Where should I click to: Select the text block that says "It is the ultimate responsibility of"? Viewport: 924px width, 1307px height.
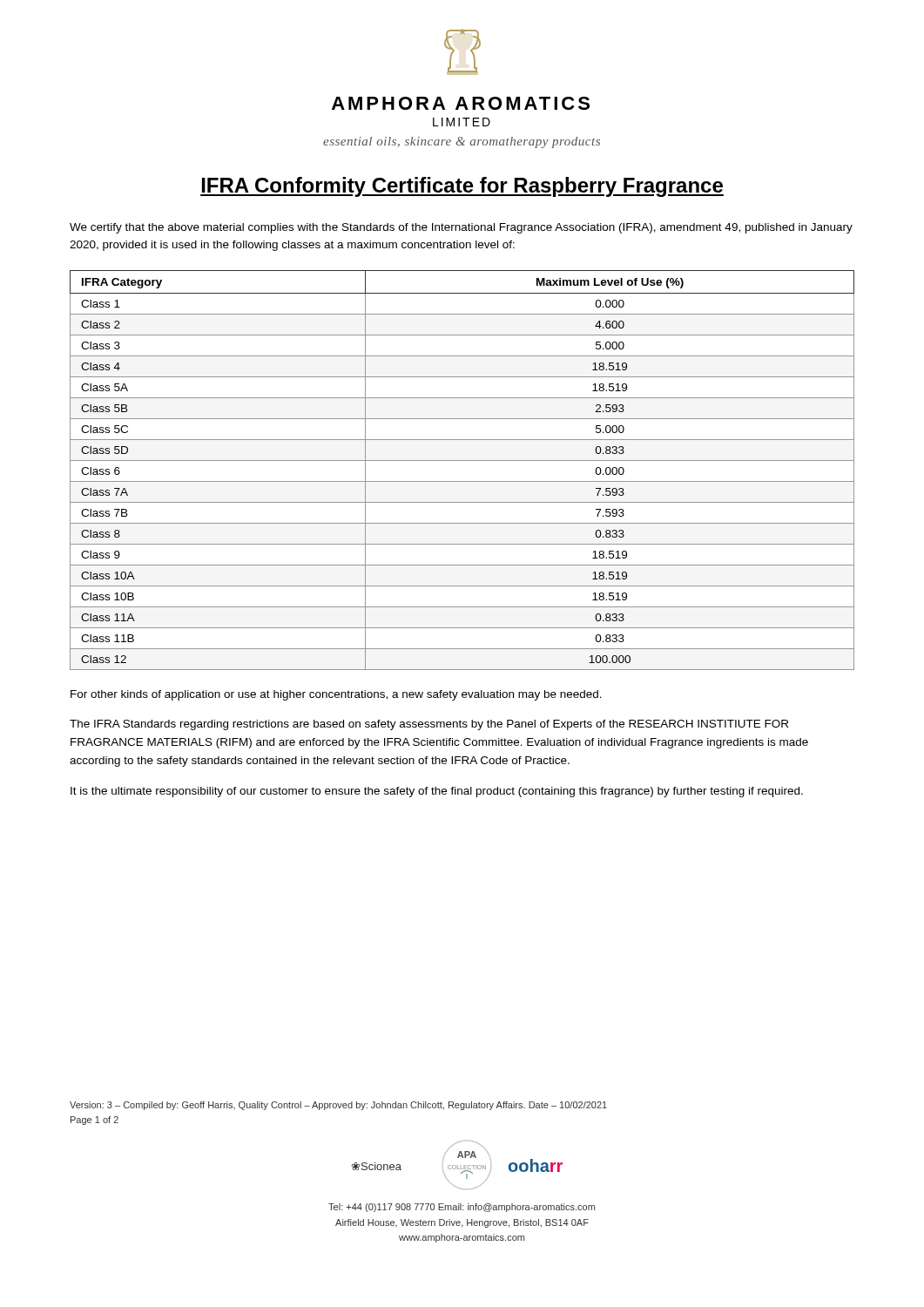point(437,791)
